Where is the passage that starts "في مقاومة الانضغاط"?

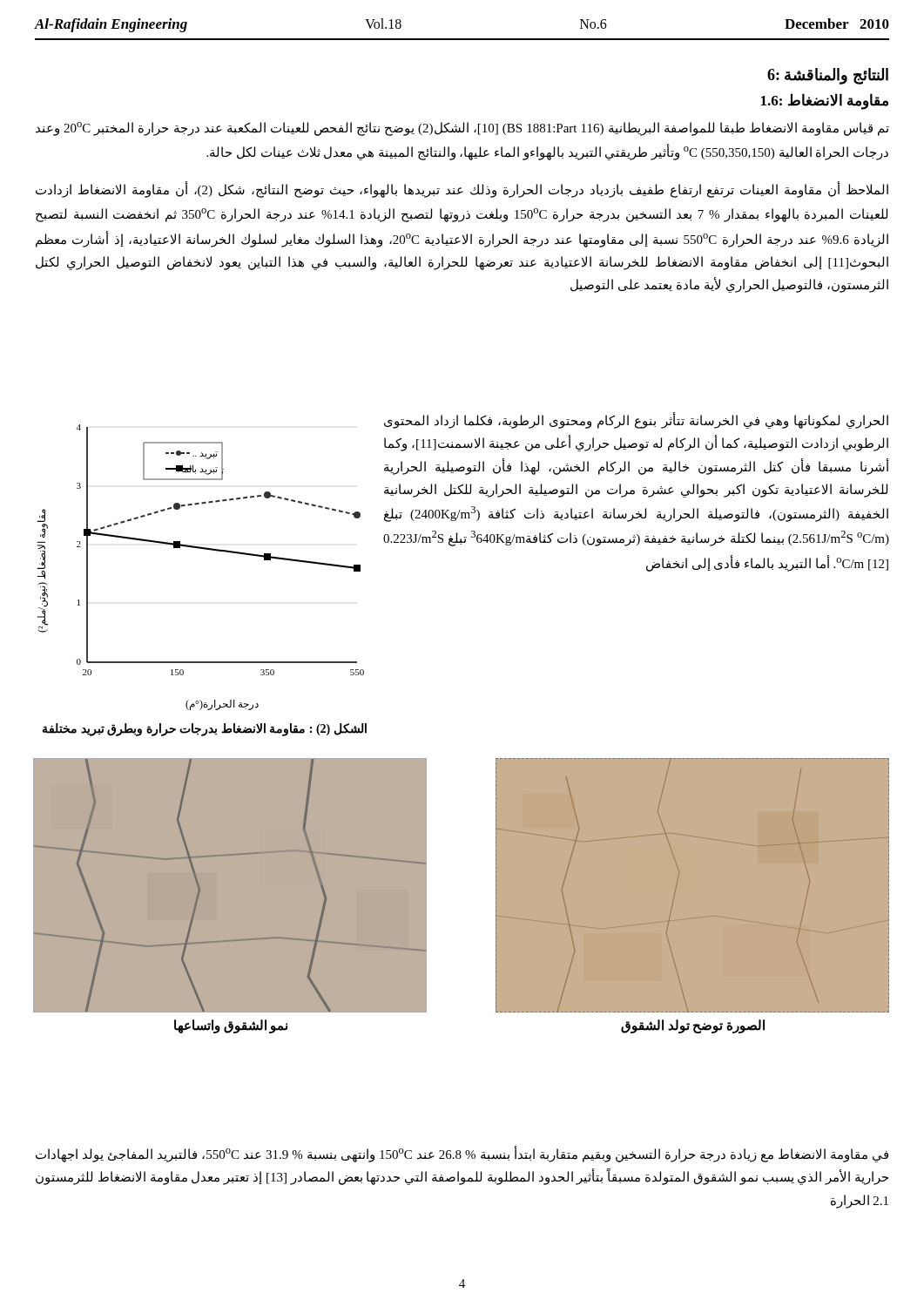462,1176
